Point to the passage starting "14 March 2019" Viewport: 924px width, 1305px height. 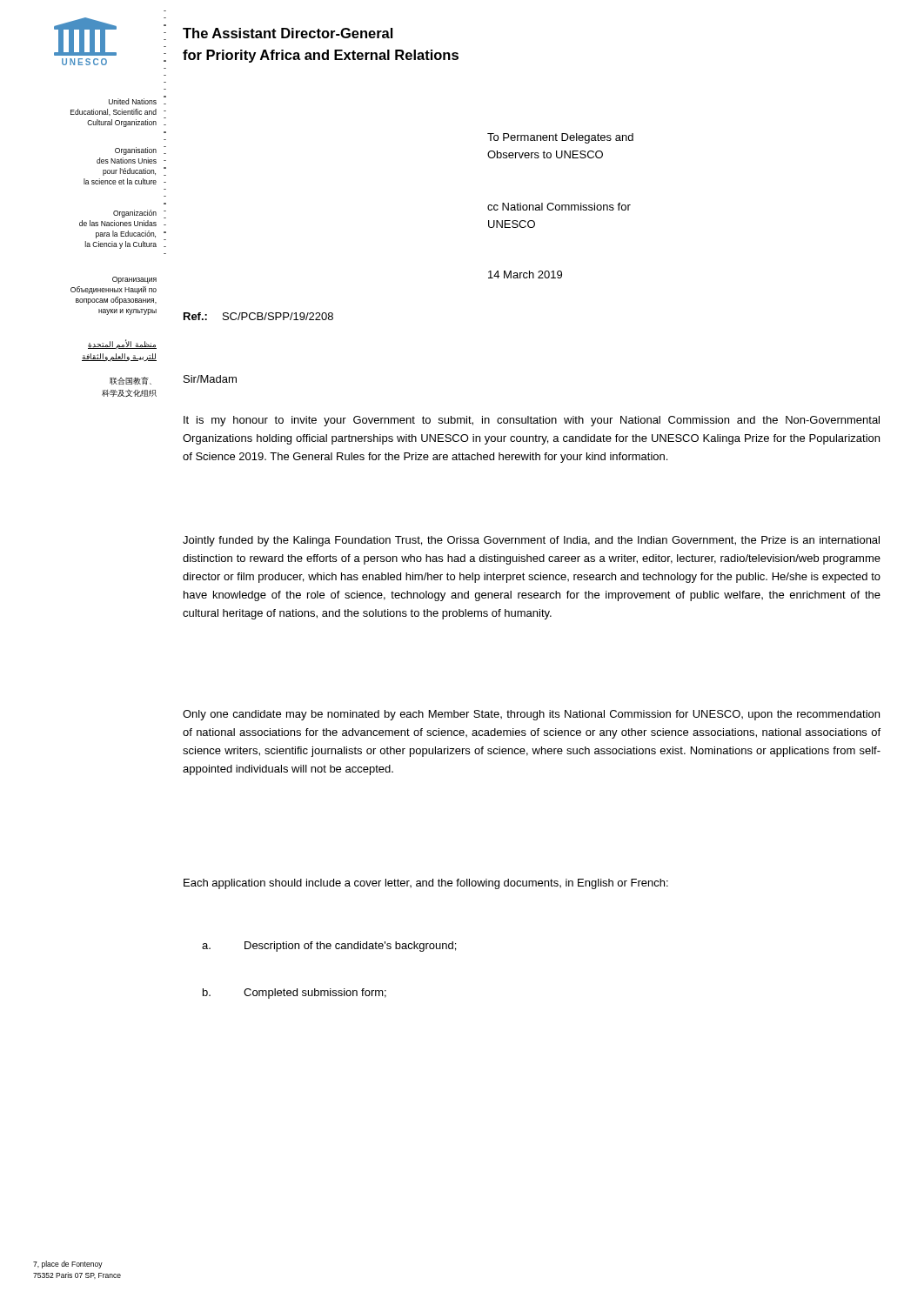tap(525, 274)
